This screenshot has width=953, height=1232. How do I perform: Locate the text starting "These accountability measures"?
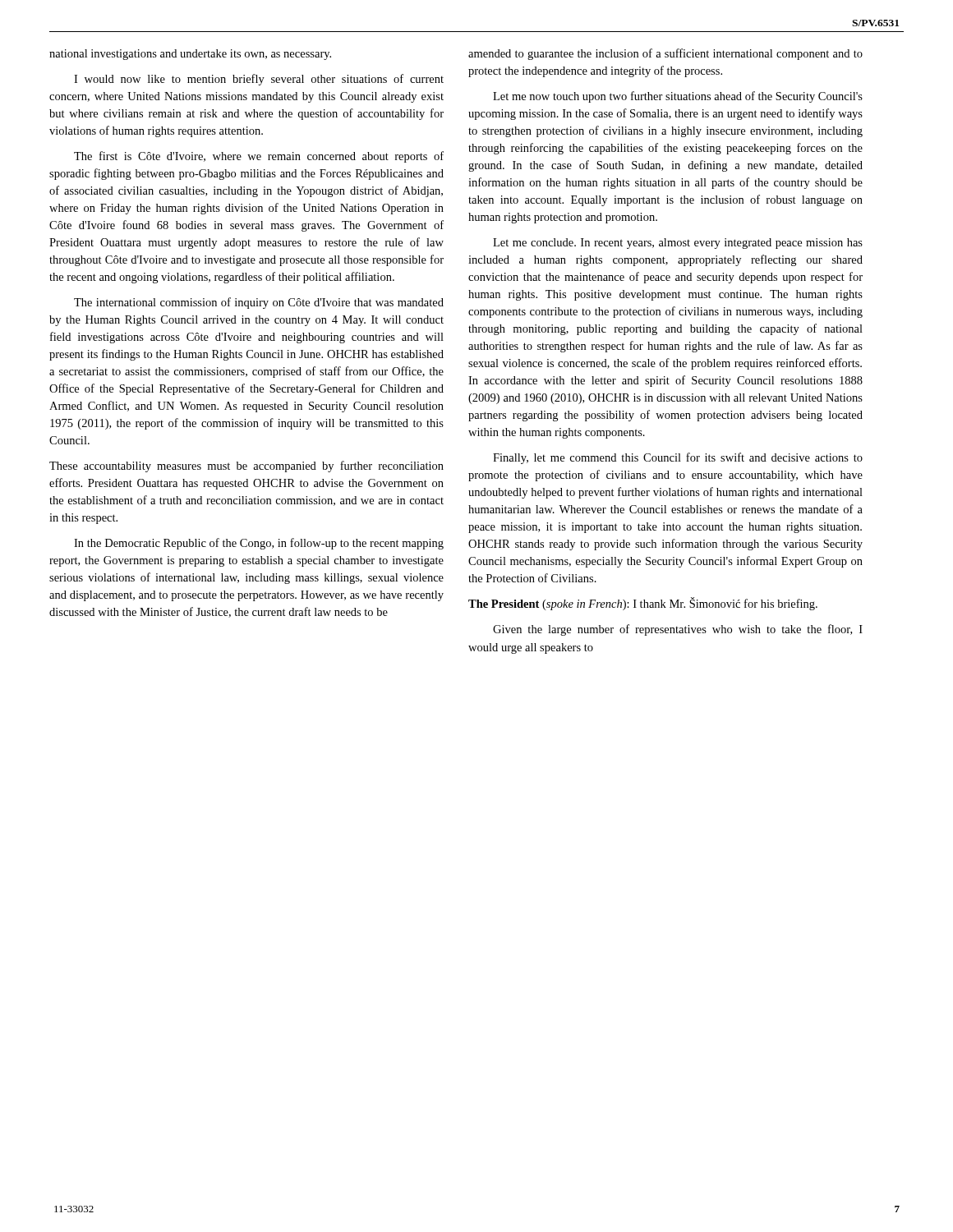[246, 492]
